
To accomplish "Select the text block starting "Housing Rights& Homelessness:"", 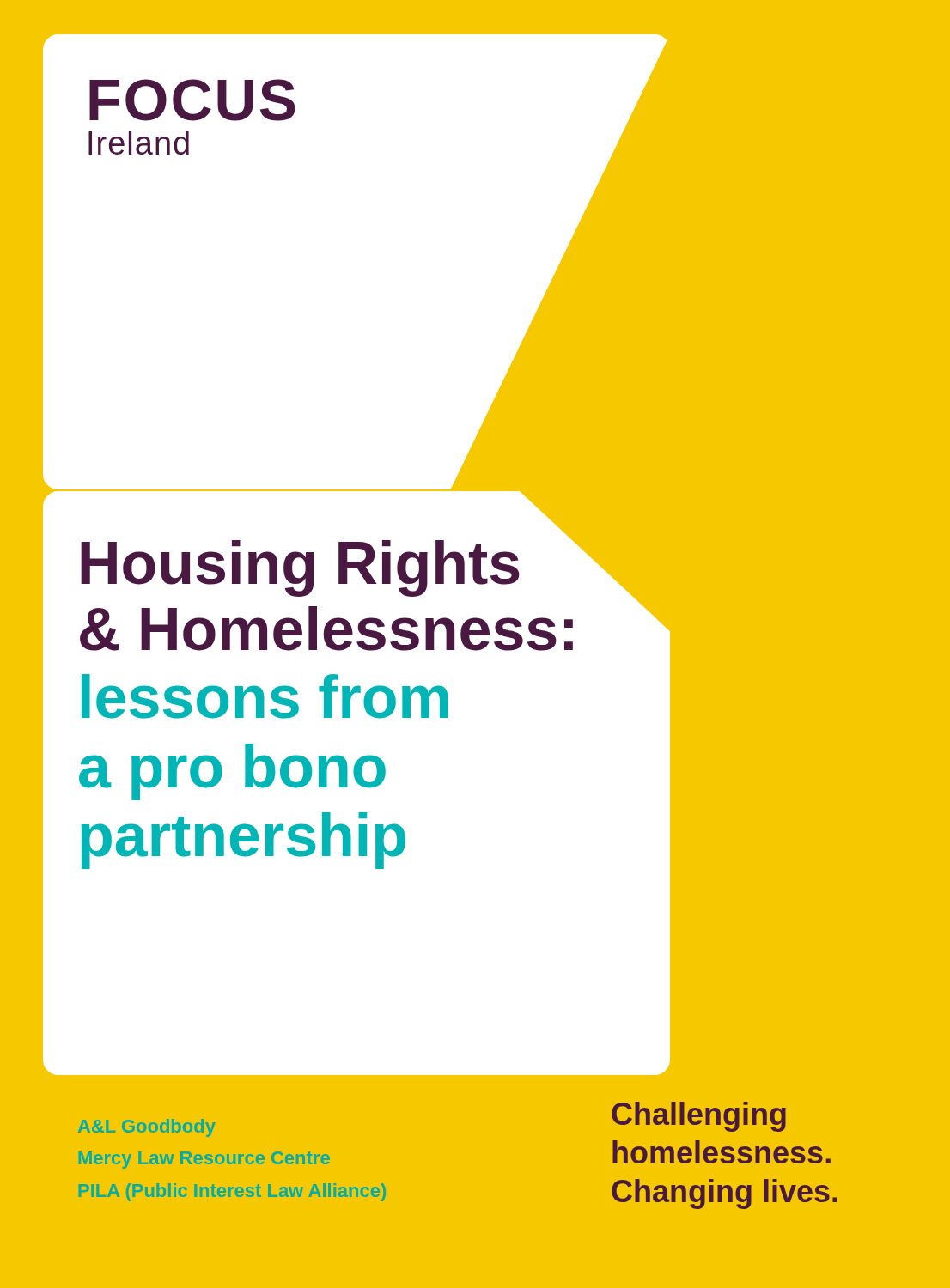I will [x=361, y=700].
